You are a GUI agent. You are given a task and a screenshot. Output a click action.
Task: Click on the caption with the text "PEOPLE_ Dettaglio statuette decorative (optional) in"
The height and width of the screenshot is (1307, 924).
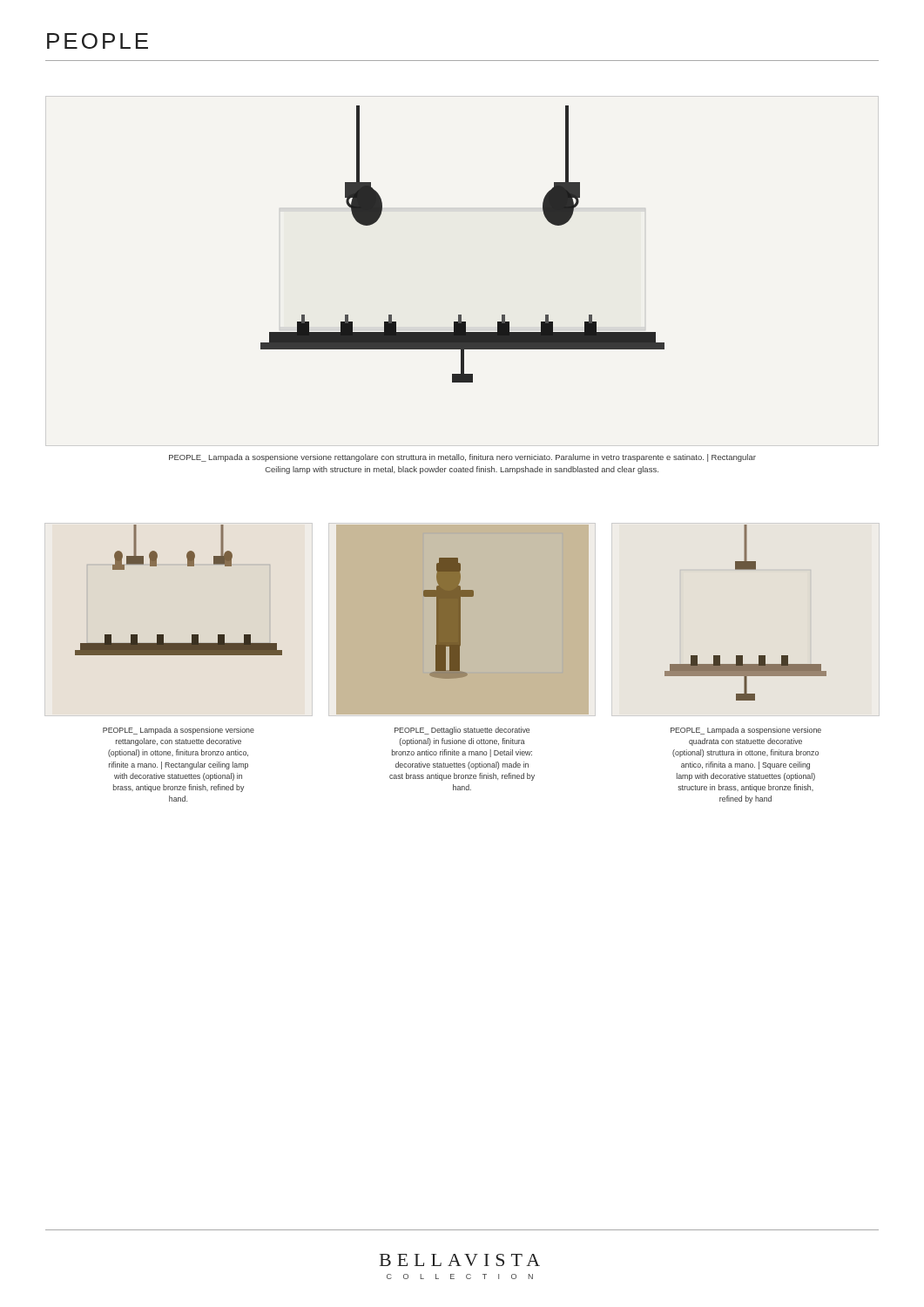coord(462,759)
